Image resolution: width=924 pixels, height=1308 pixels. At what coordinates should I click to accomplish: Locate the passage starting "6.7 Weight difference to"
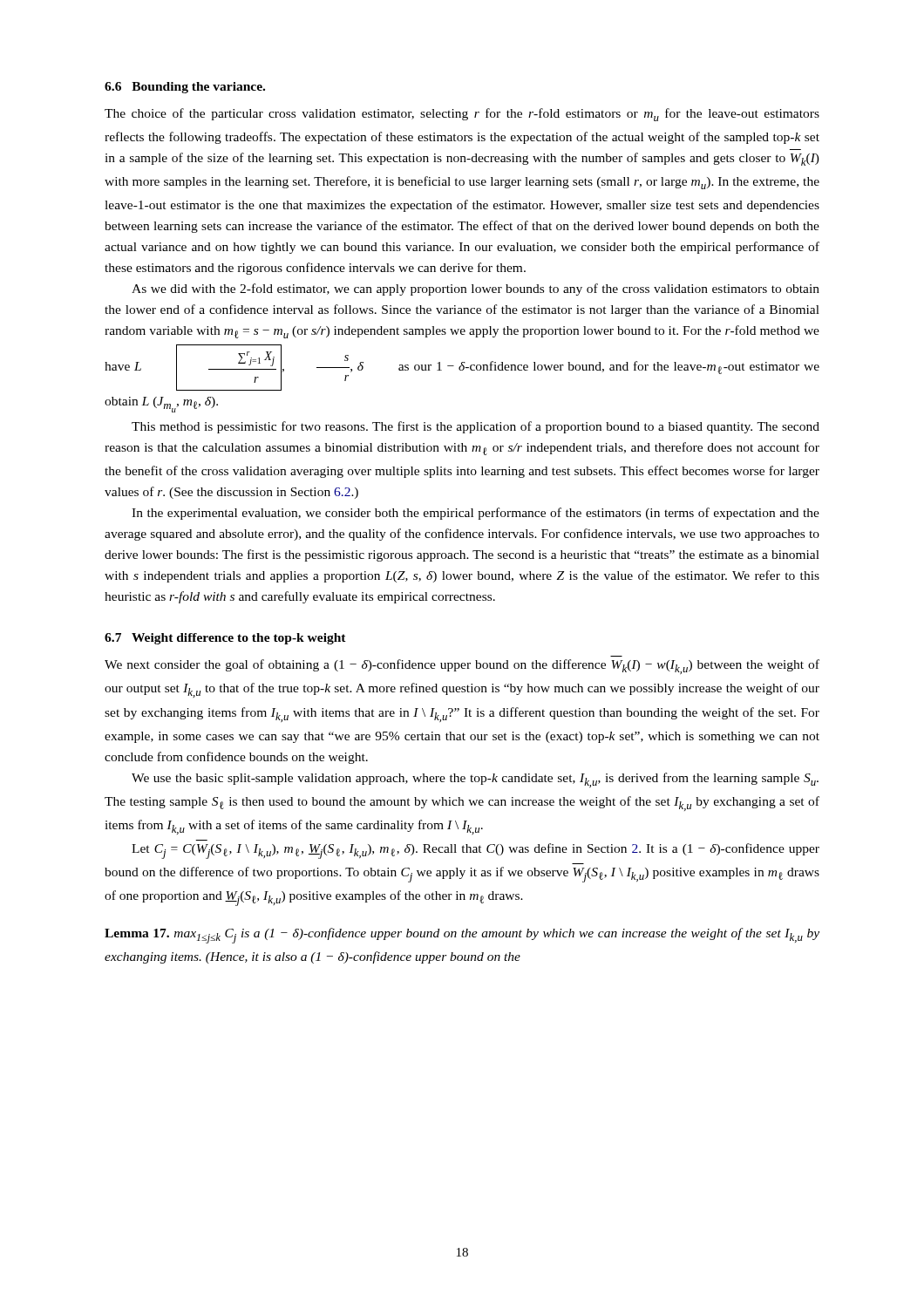pos(225,637)
